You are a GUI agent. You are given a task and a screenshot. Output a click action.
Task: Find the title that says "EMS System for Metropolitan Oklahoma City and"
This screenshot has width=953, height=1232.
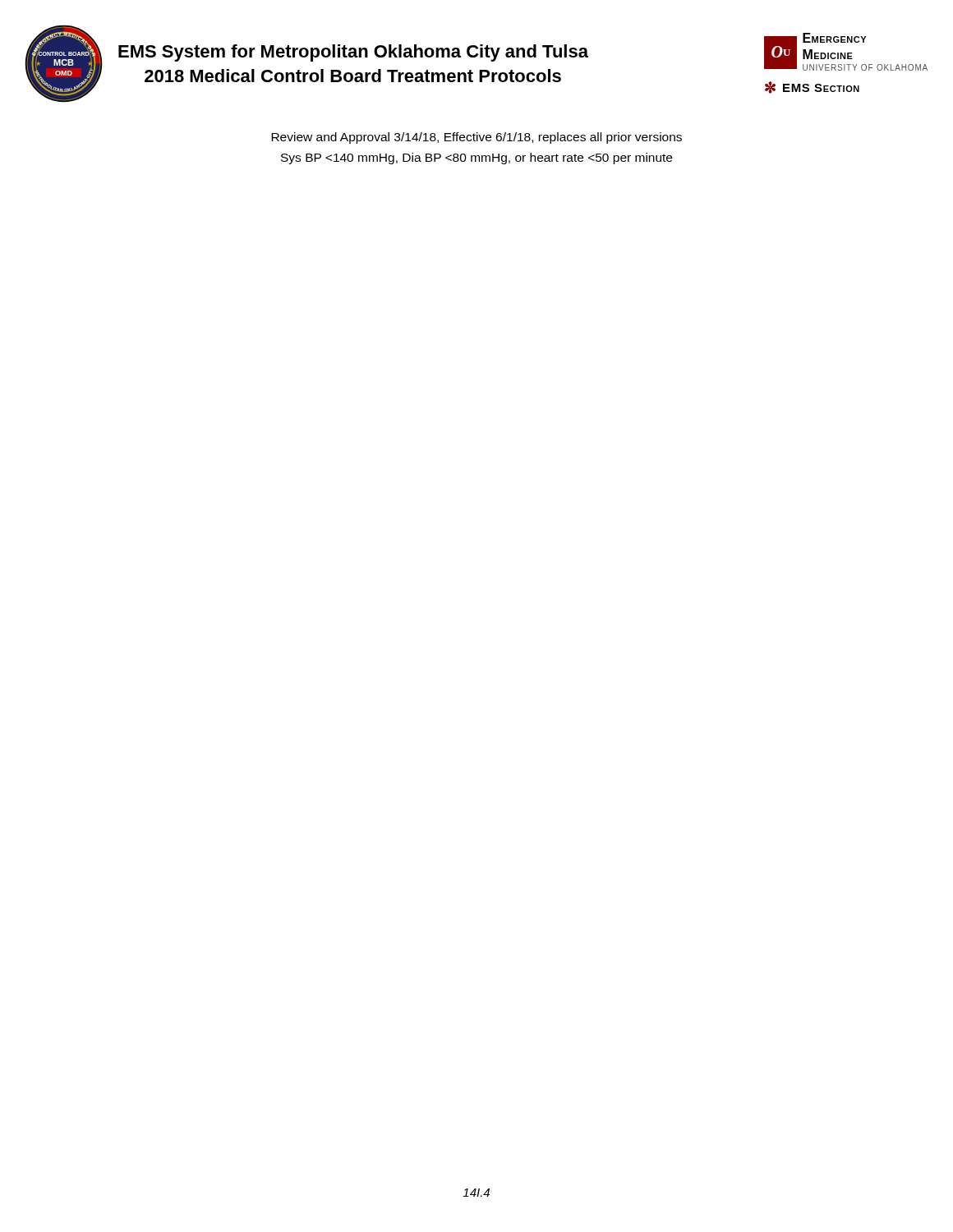[353, 63]
